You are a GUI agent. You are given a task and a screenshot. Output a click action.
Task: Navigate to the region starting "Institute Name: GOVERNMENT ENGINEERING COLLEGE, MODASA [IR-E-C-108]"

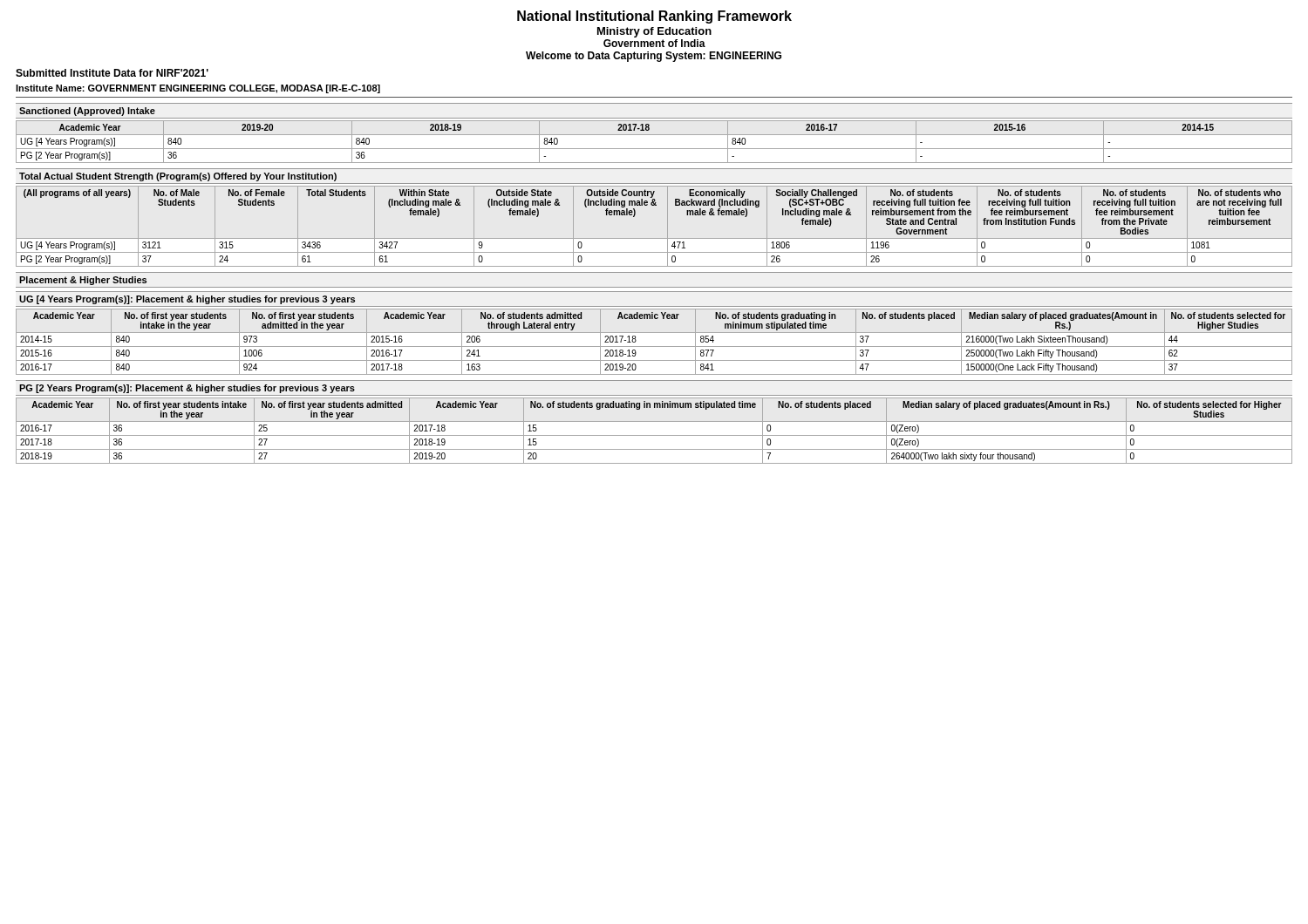[198, 88]
